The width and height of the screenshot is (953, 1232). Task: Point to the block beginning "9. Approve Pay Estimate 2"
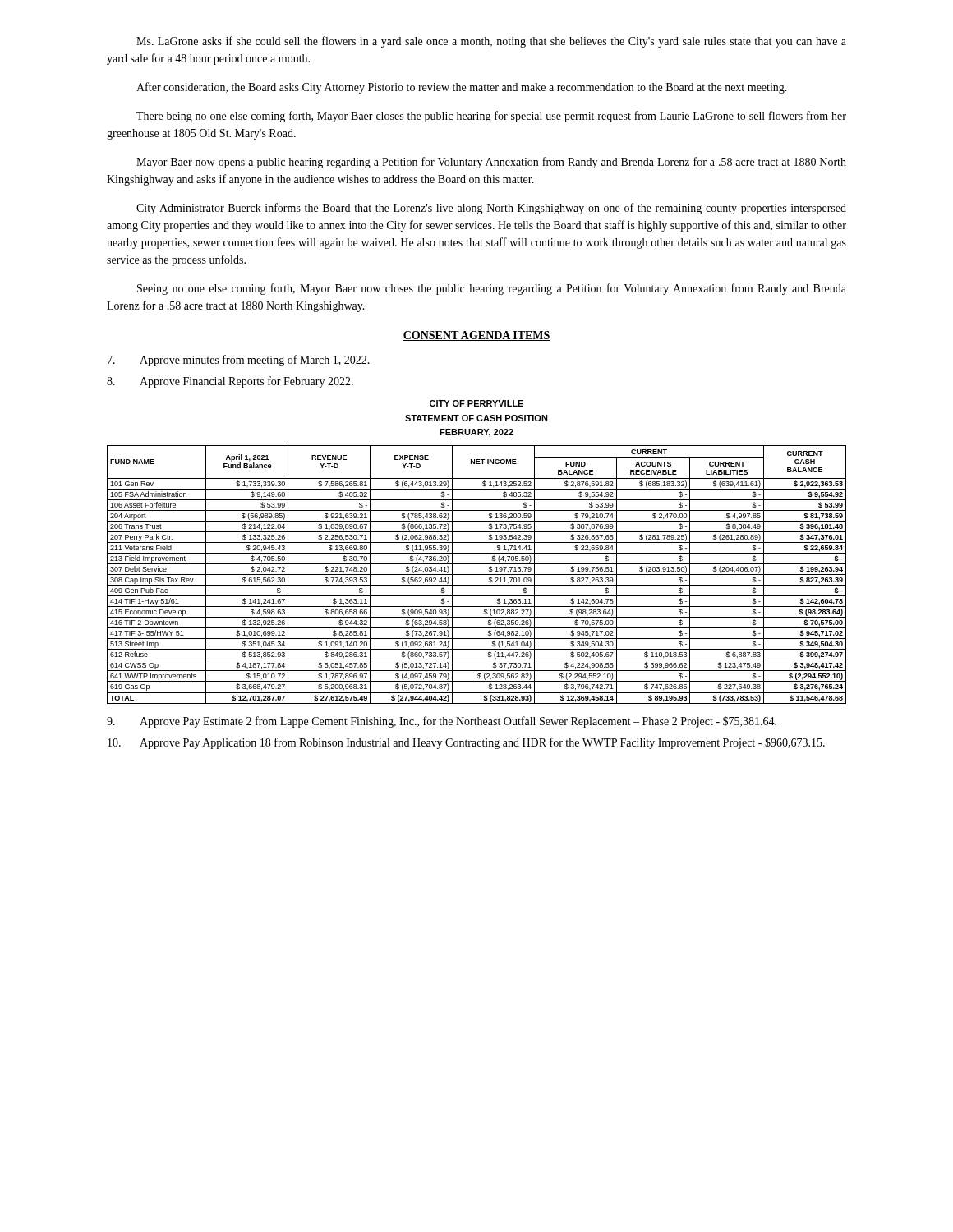pyautogui.click(x=442, y=722)
